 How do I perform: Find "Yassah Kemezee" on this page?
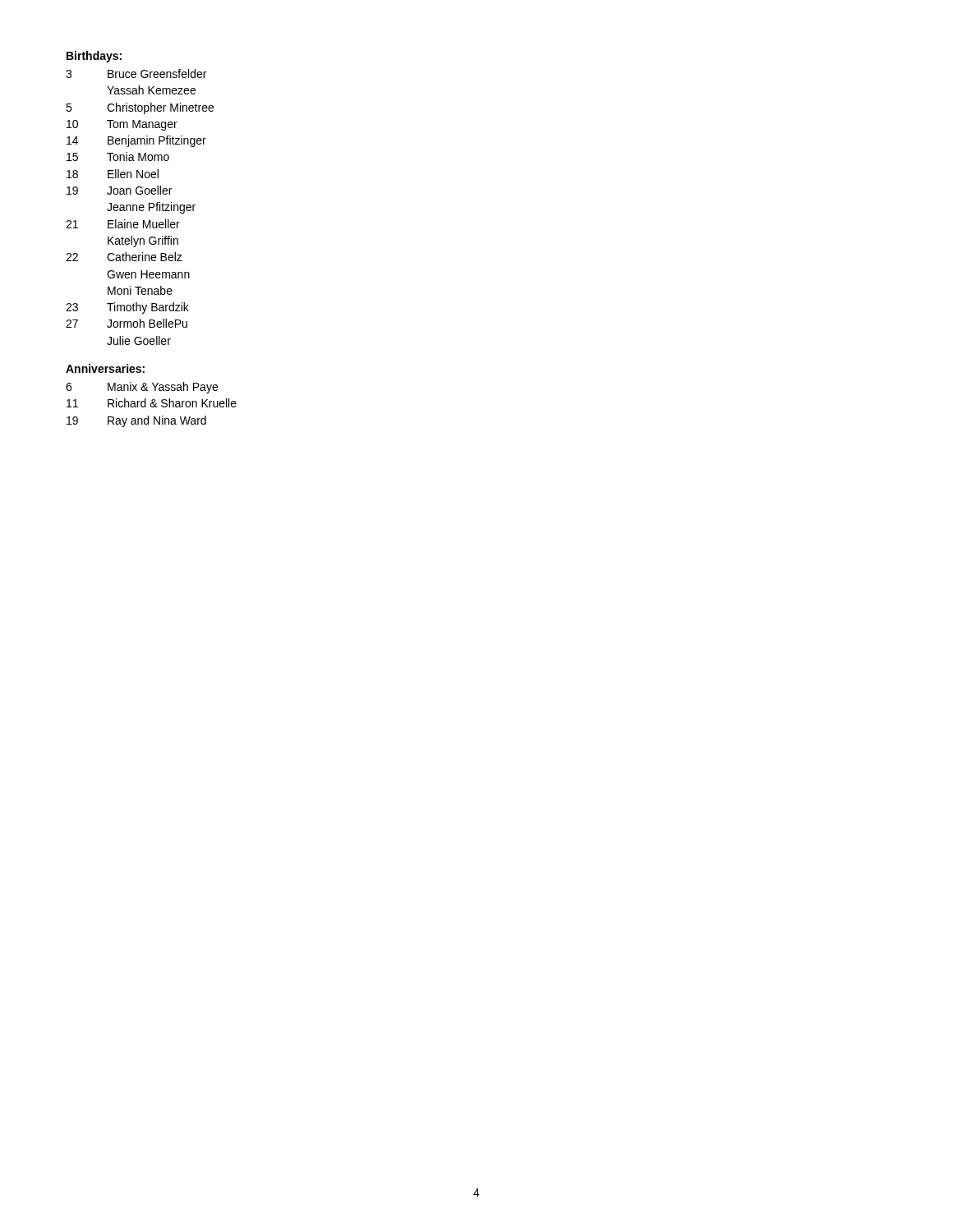(131, 91)
